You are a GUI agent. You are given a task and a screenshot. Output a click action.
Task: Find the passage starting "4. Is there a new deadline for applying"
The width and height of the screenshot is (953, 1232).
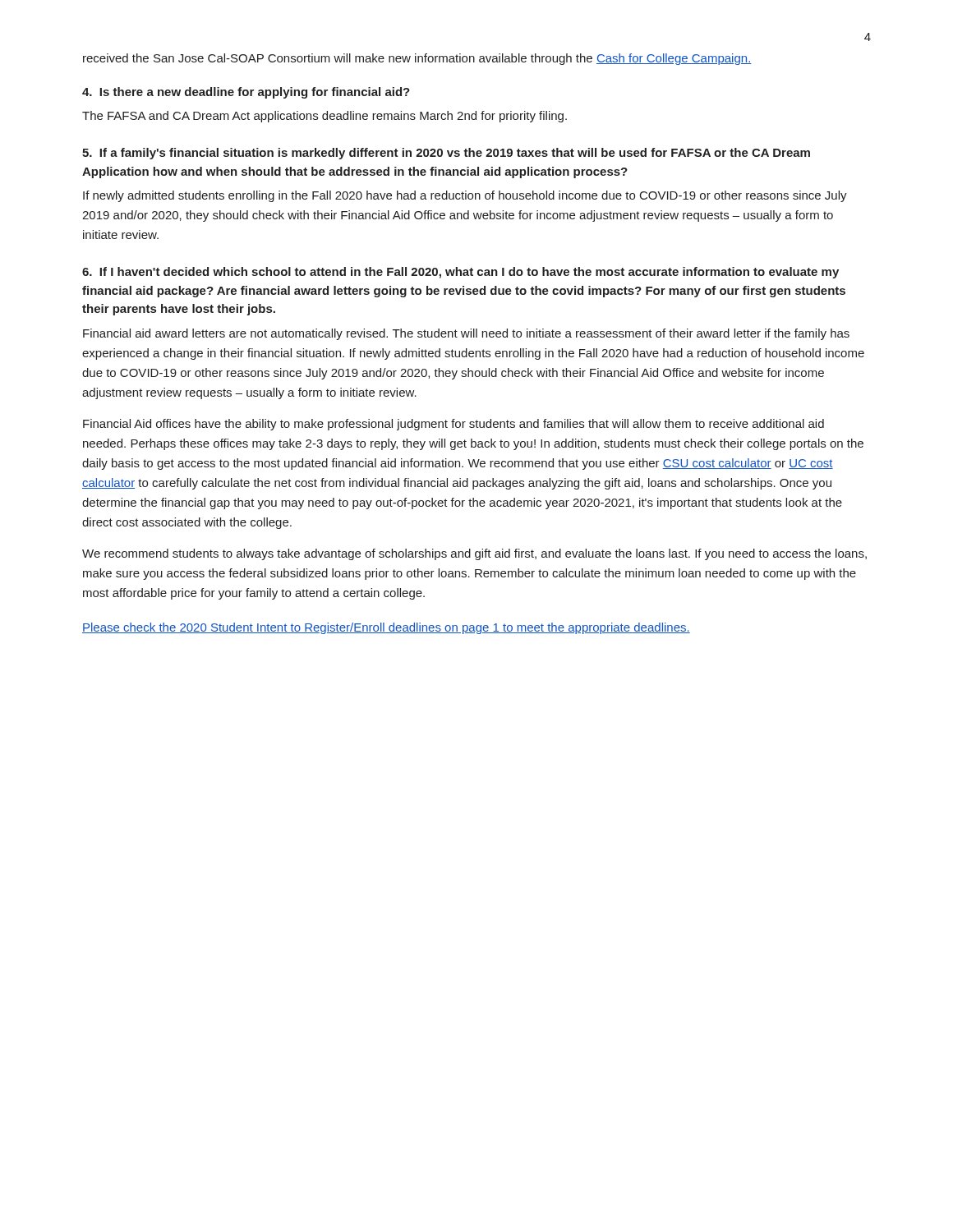pos(476,104)
